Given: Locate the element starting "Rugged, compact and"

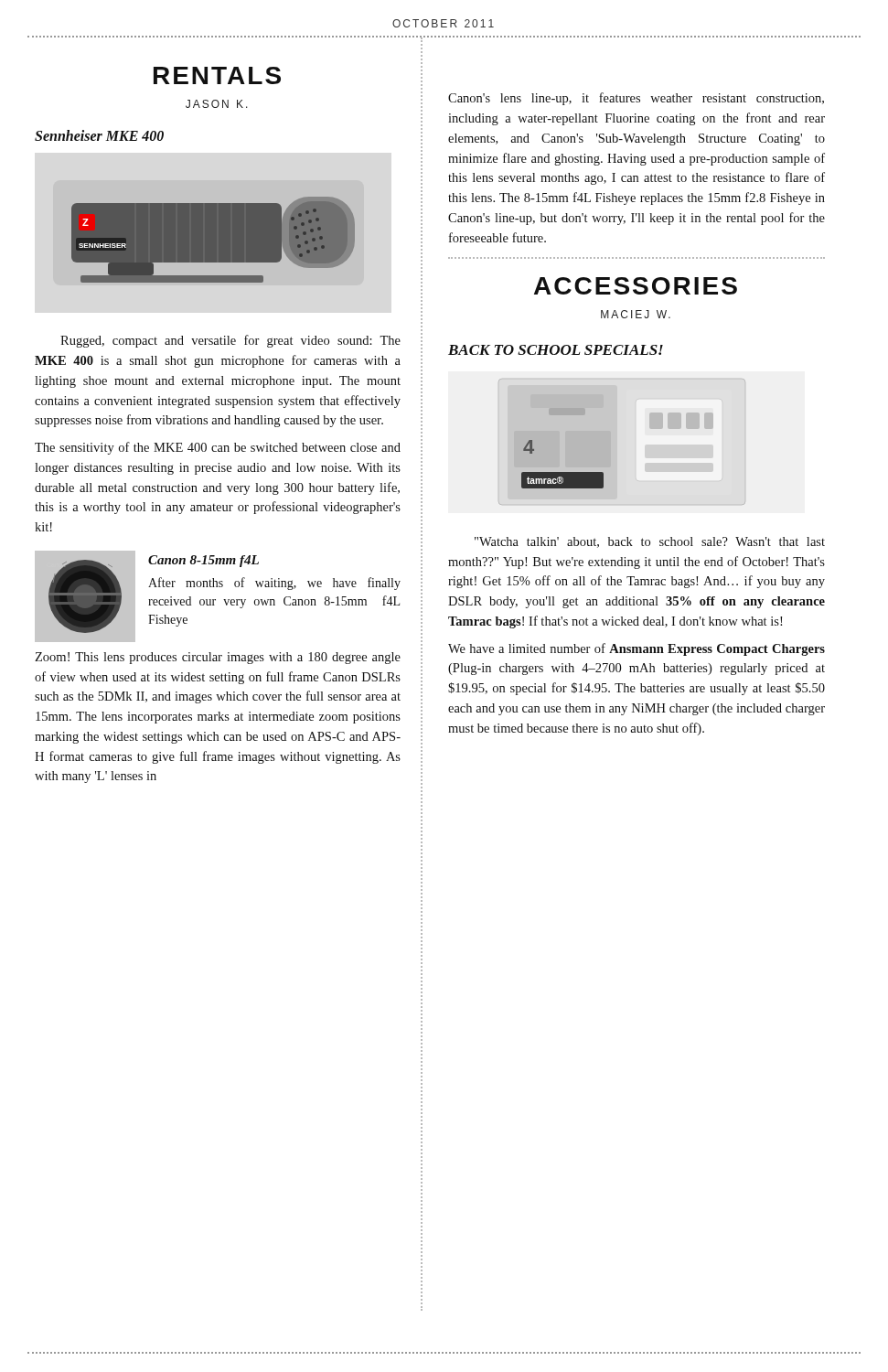Looking at the screenshot, I should (x=218, y=380).
